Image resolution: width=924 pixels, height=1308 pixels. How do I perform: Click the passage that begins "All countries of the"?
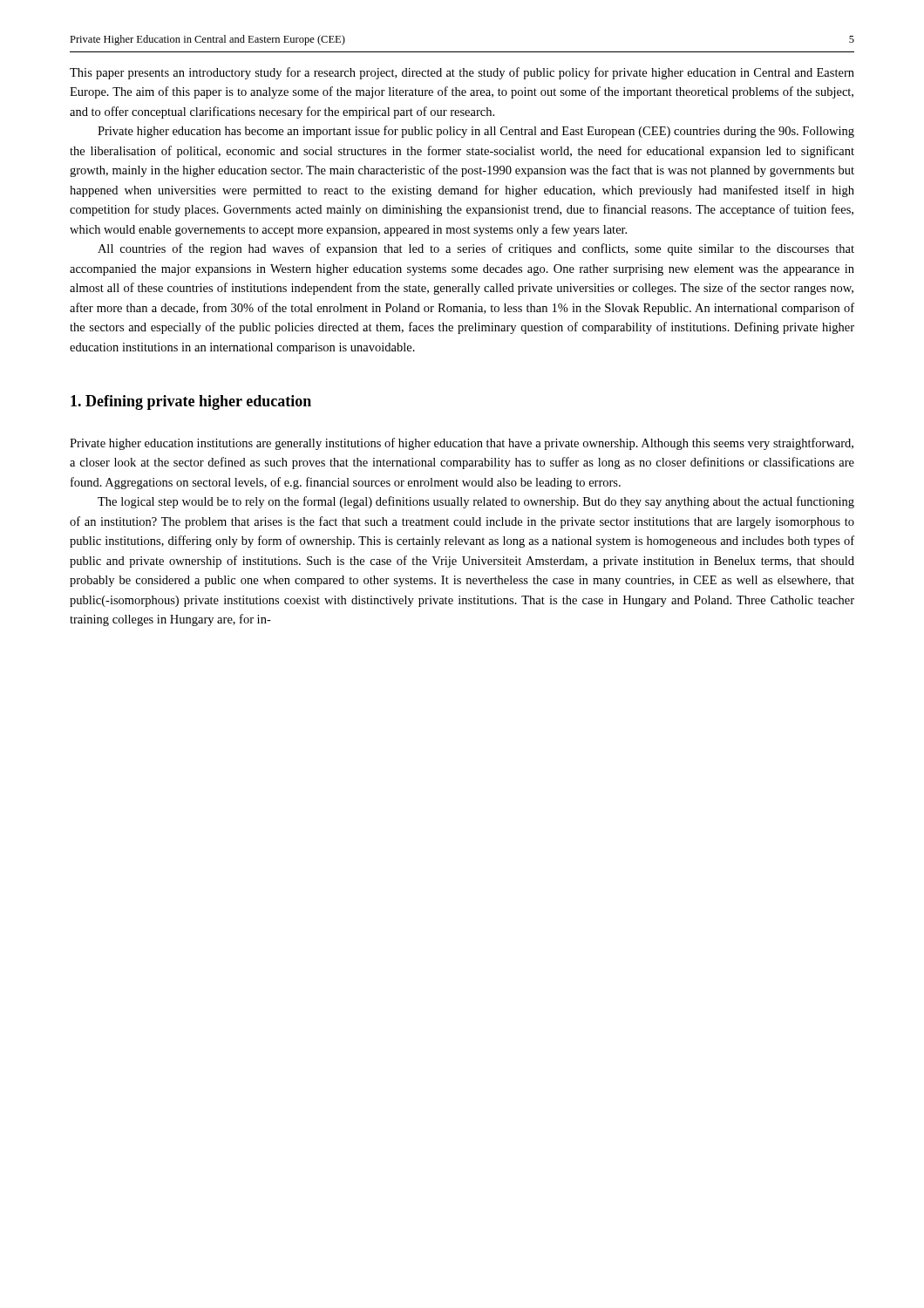[462, 298]
